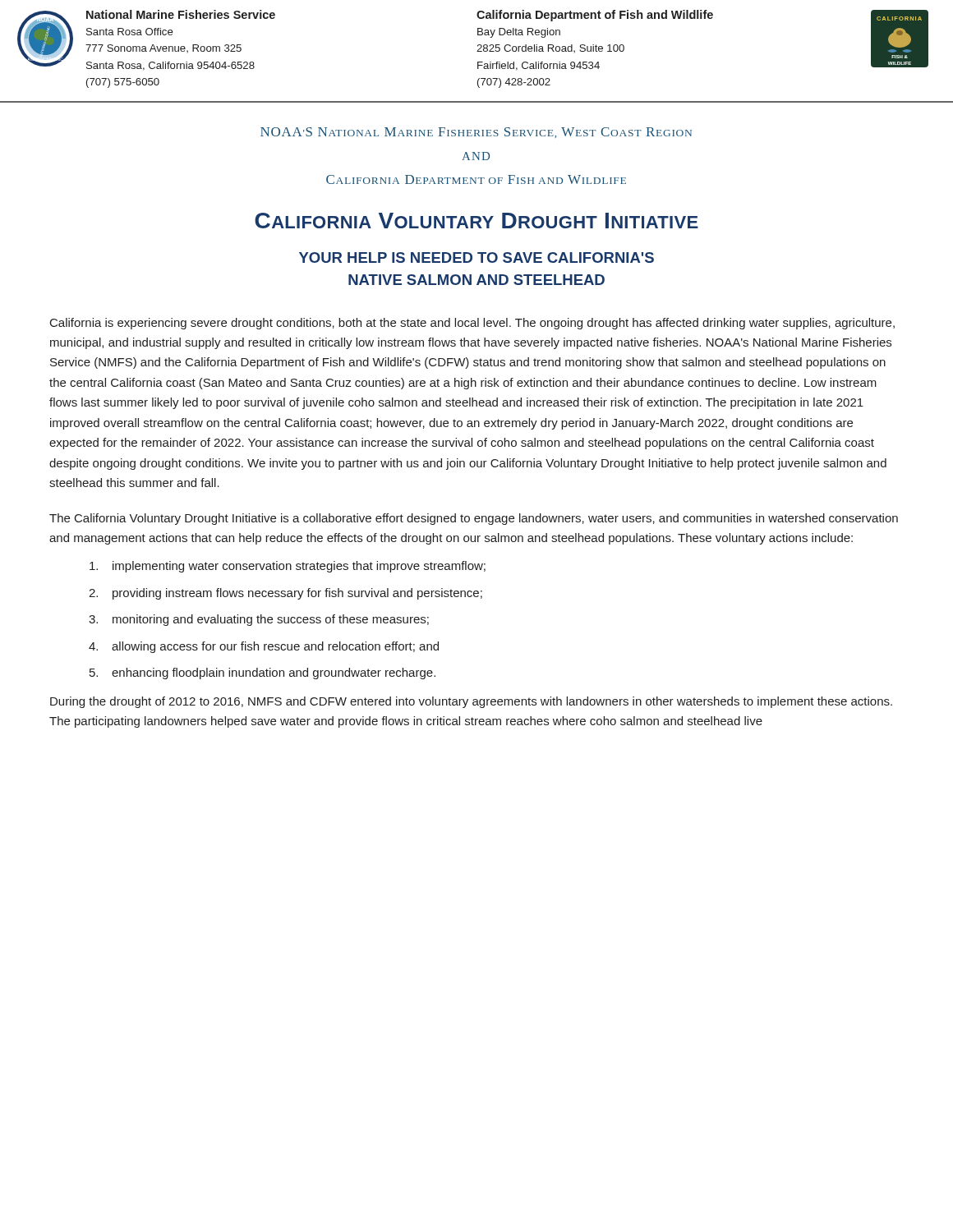Select the passage starting "4. allowing access for our fish rescue and"
953x1232 pixels.
[264, 646]
